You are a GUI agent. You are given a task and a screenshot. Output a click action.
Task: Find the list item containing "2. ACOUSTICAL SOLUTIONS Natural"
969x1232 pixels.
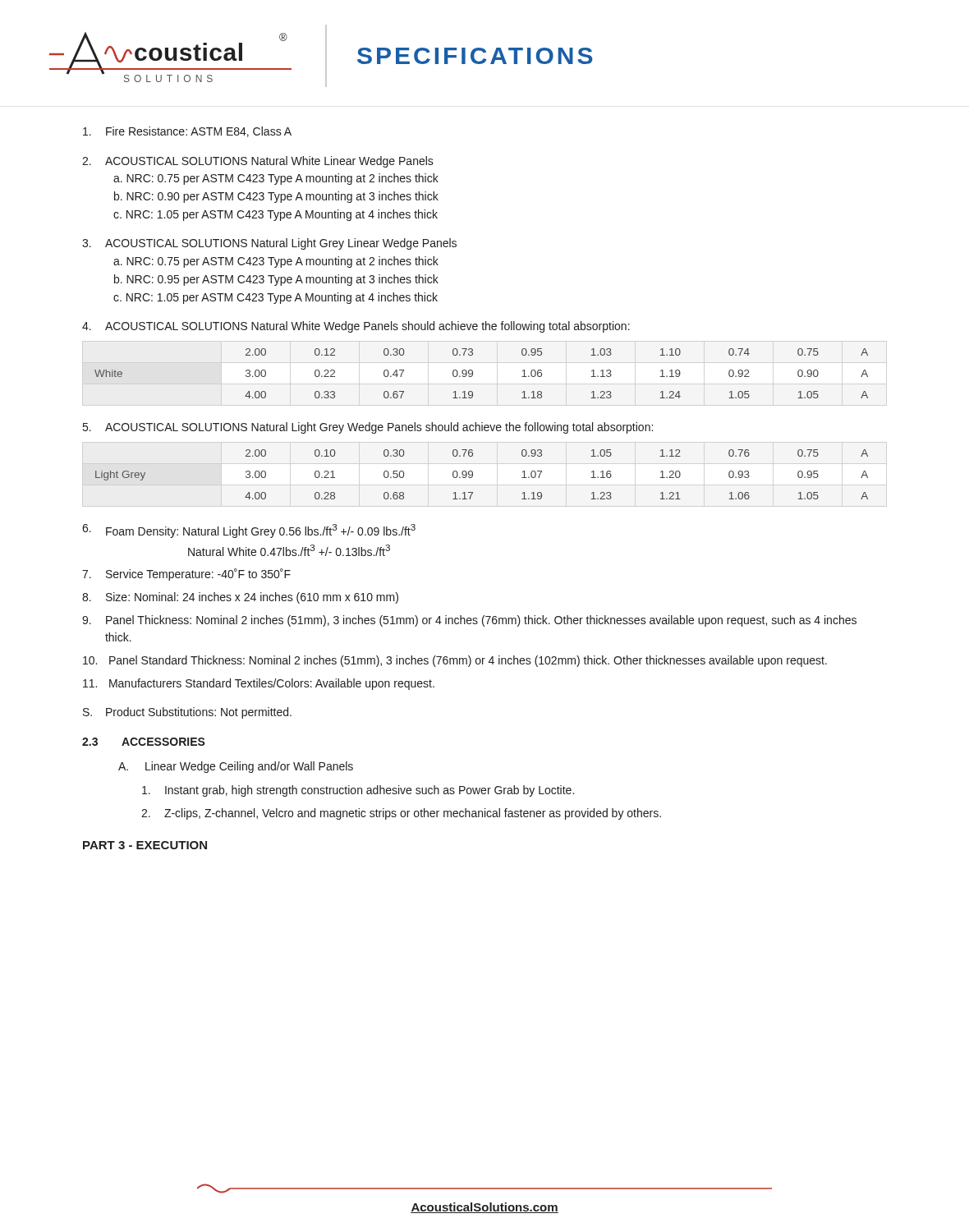258,162
